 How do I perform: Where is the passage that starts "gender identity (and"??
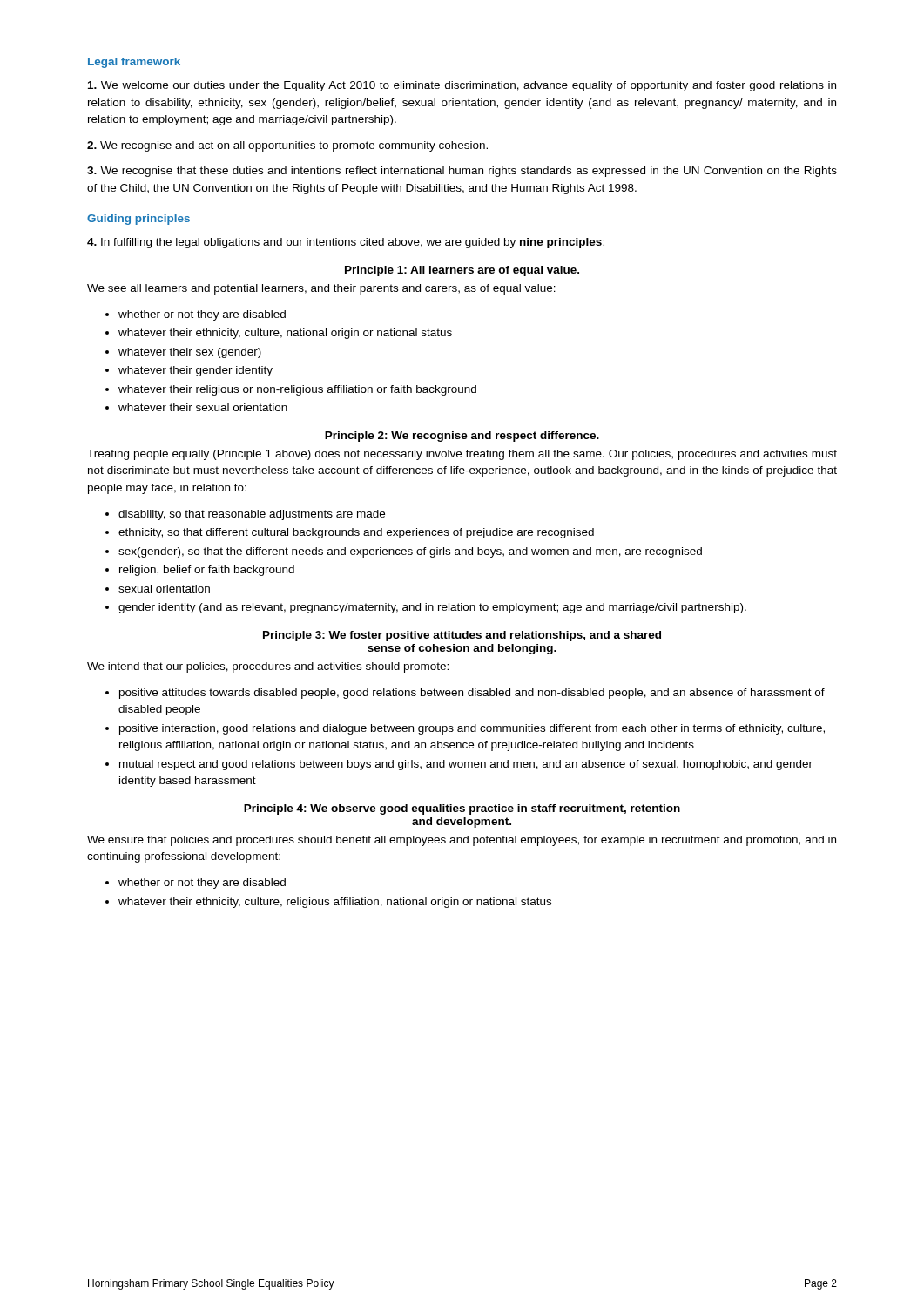pos(433,607)
